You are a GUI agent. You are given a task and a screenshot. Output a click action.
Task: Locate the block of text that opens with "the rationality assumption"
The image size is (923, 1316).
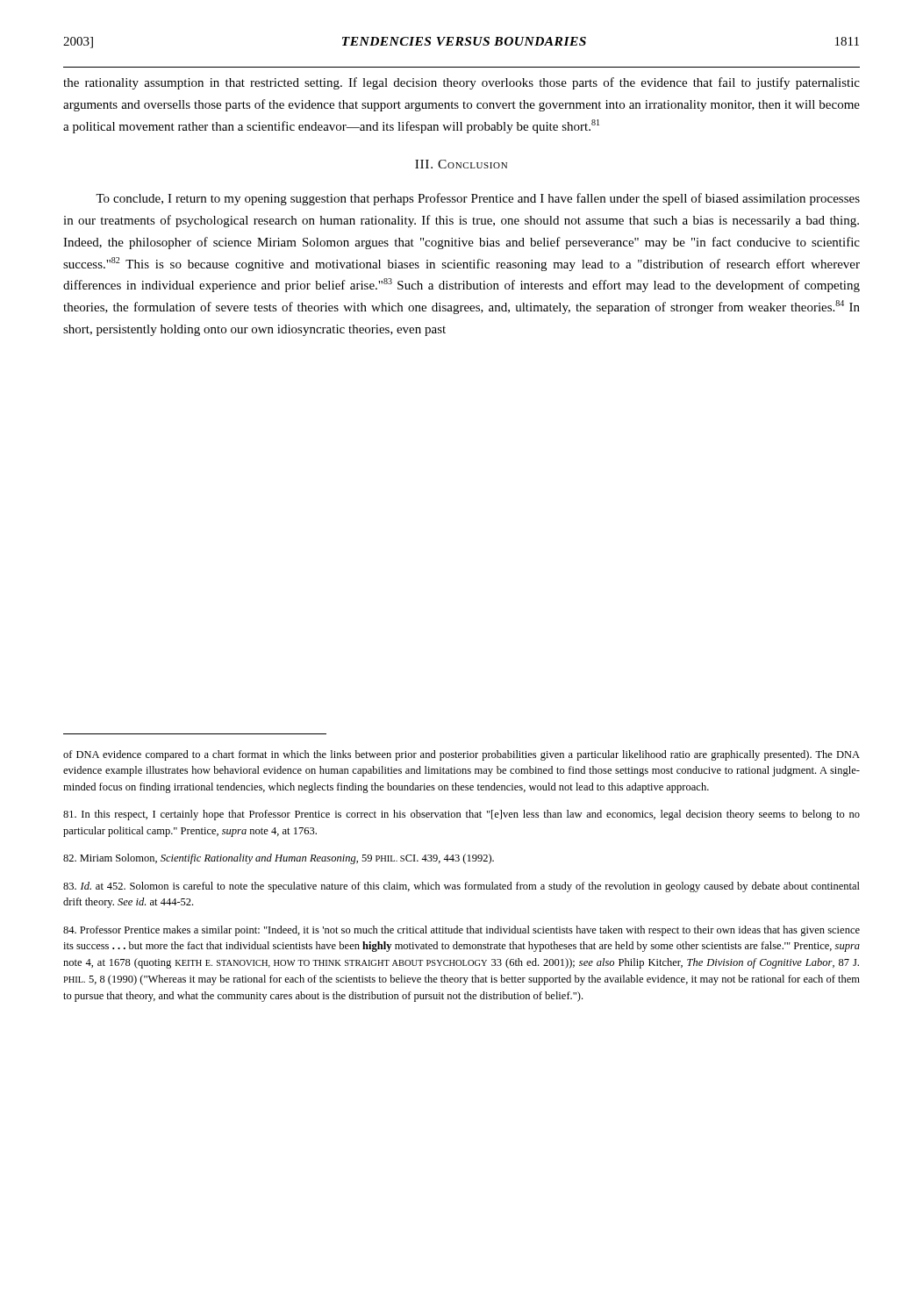[462, 105]
